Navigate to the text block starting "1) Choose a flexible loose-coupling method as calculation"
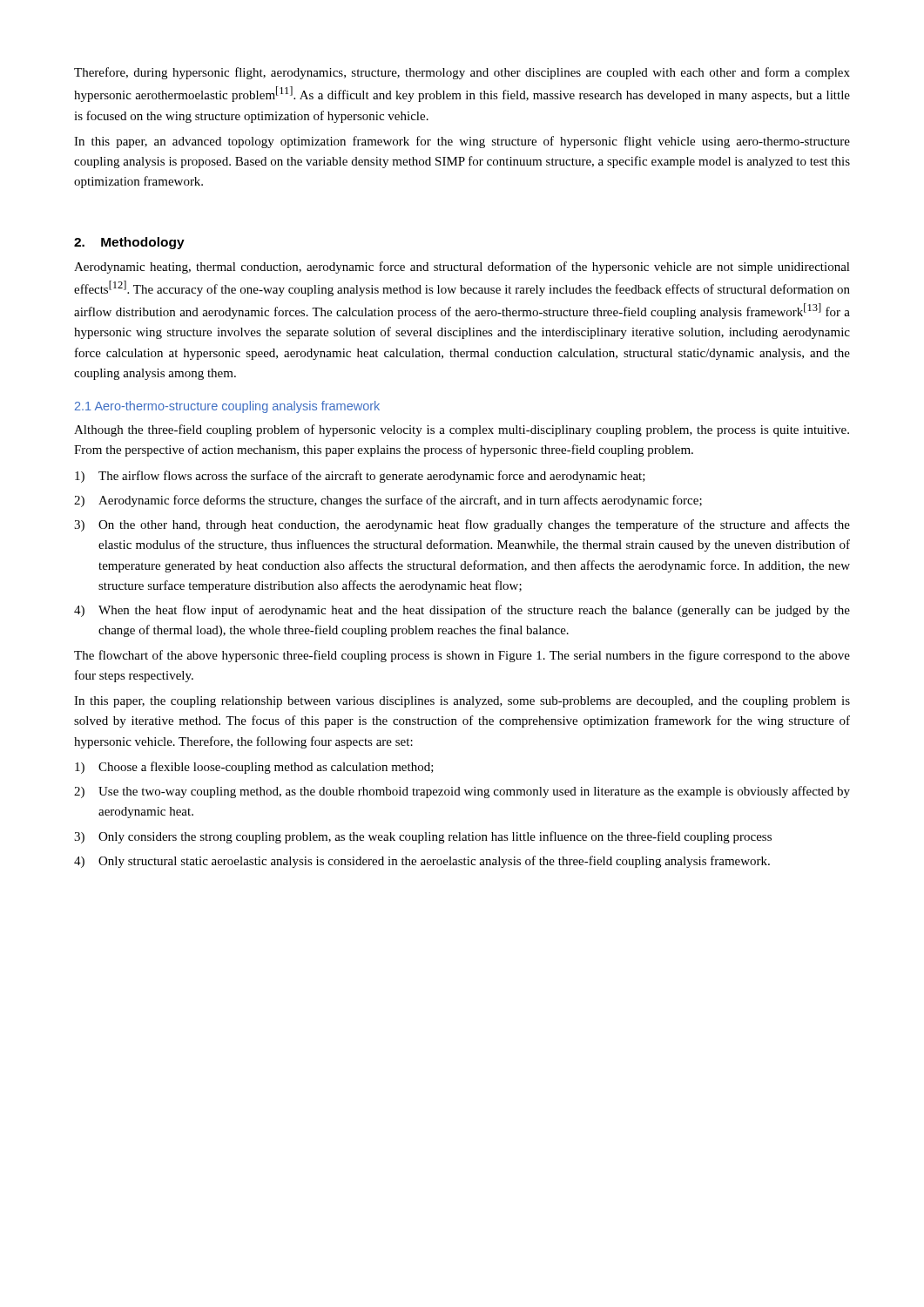This screenshot has height=1307, width=924. click(x=254, y=768)
